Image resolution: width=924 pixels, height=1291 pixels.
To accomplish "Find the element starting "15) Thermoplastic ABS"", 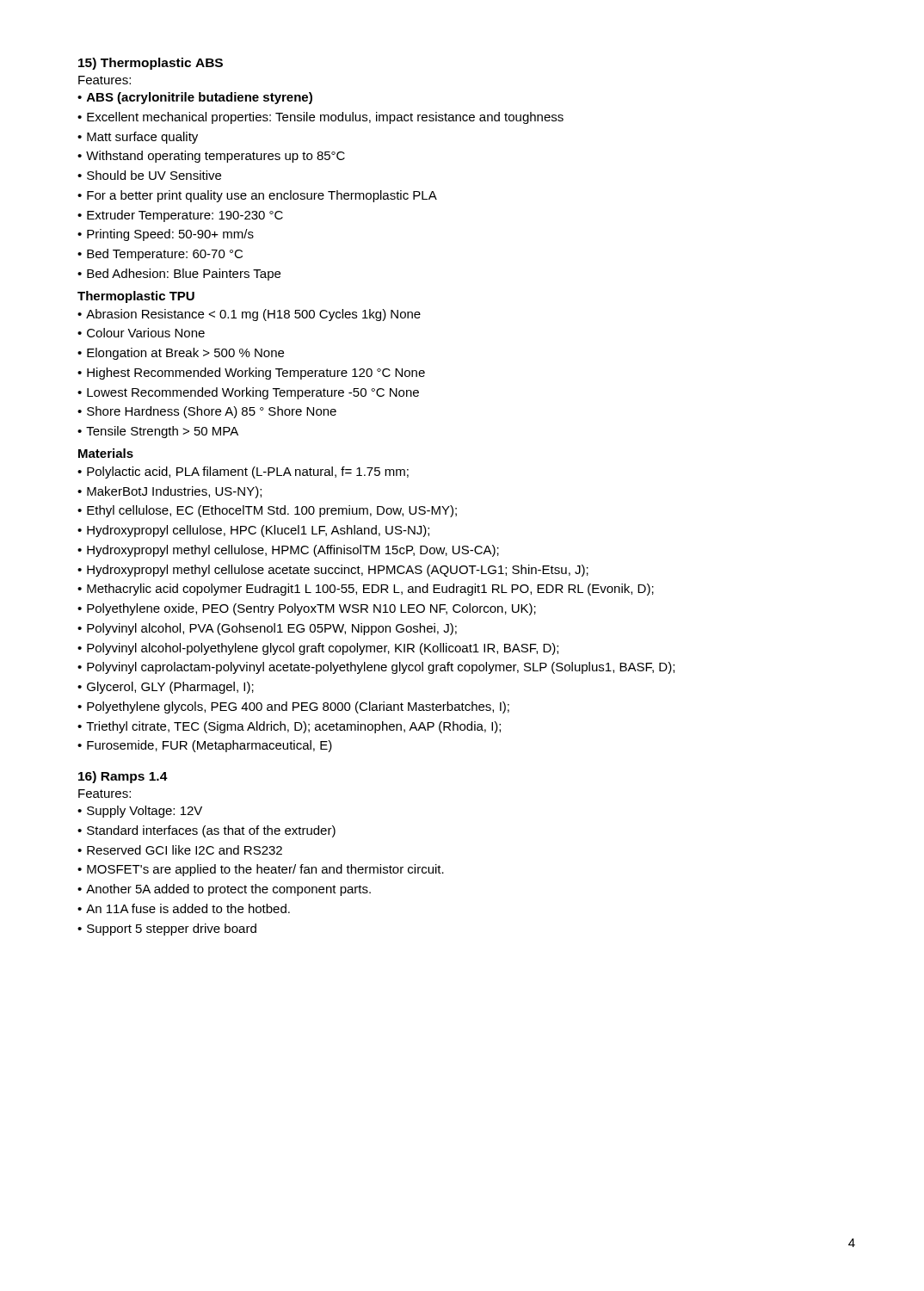I will coord(150,62).
